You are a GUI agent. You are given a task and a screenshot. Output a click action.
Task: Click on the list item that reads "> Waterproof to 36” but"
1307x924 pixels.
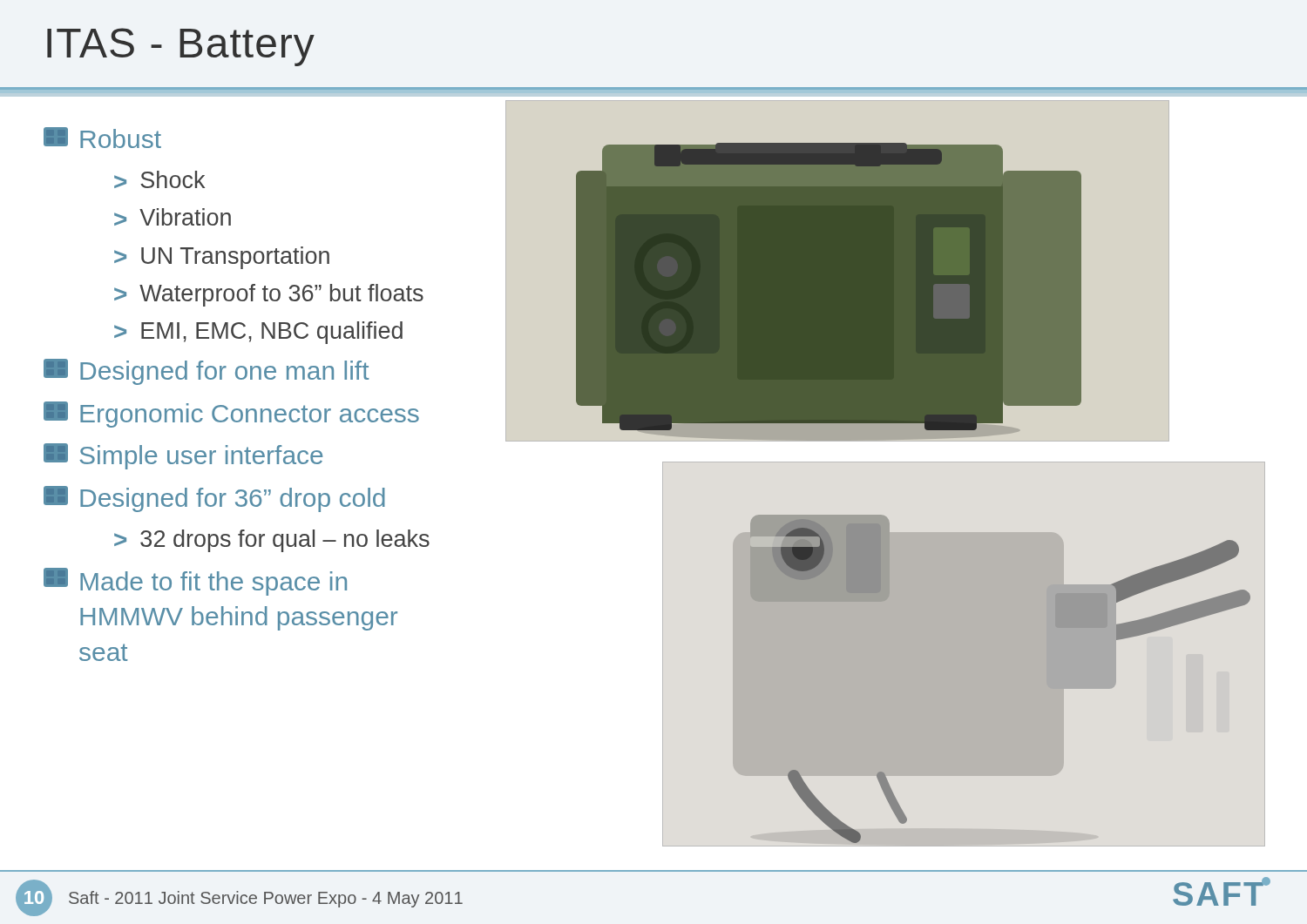pyautogui.click(x=269, y=294)
